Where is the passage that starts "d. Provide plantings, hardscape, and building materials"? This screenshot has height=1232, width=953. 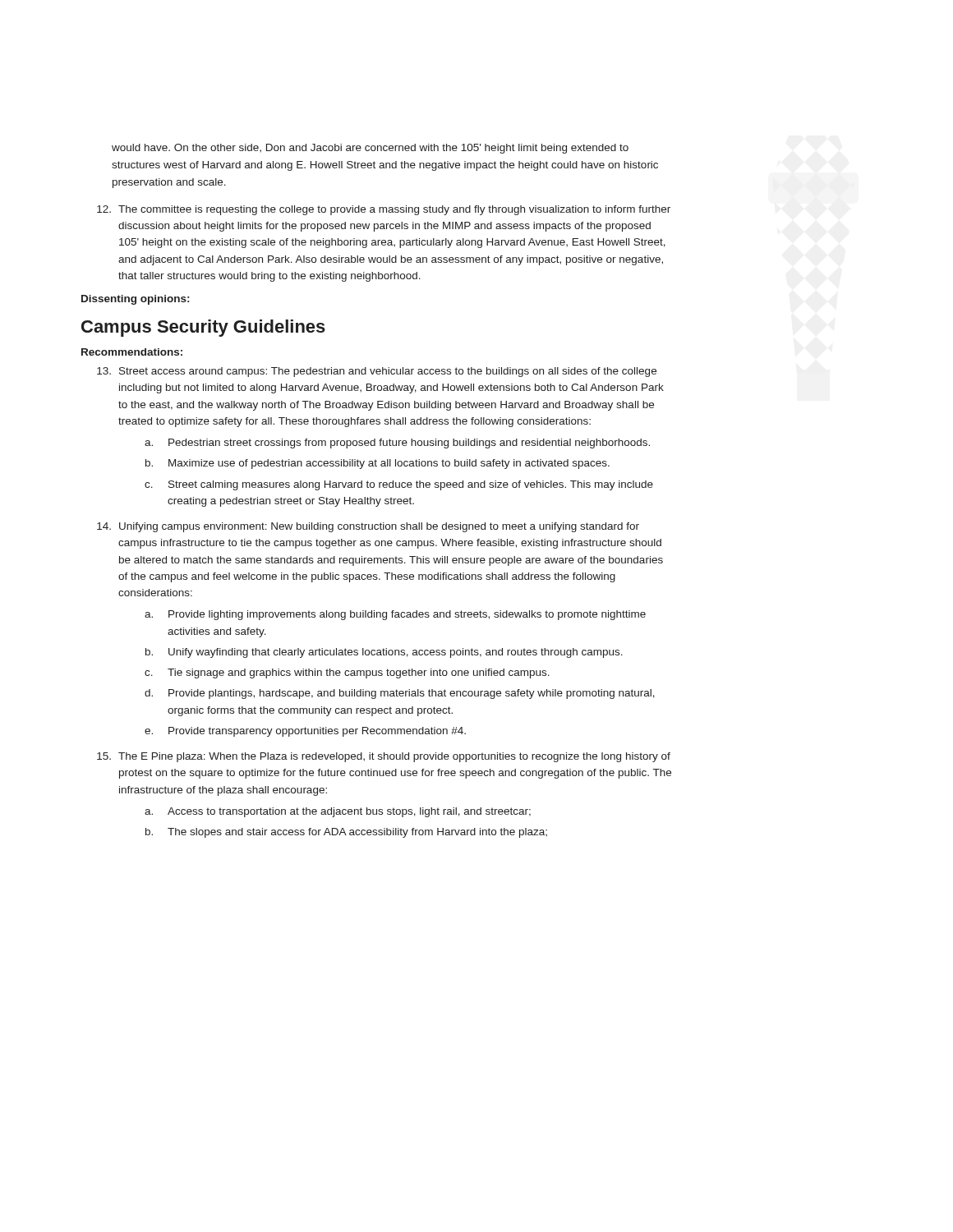[408, 702]
